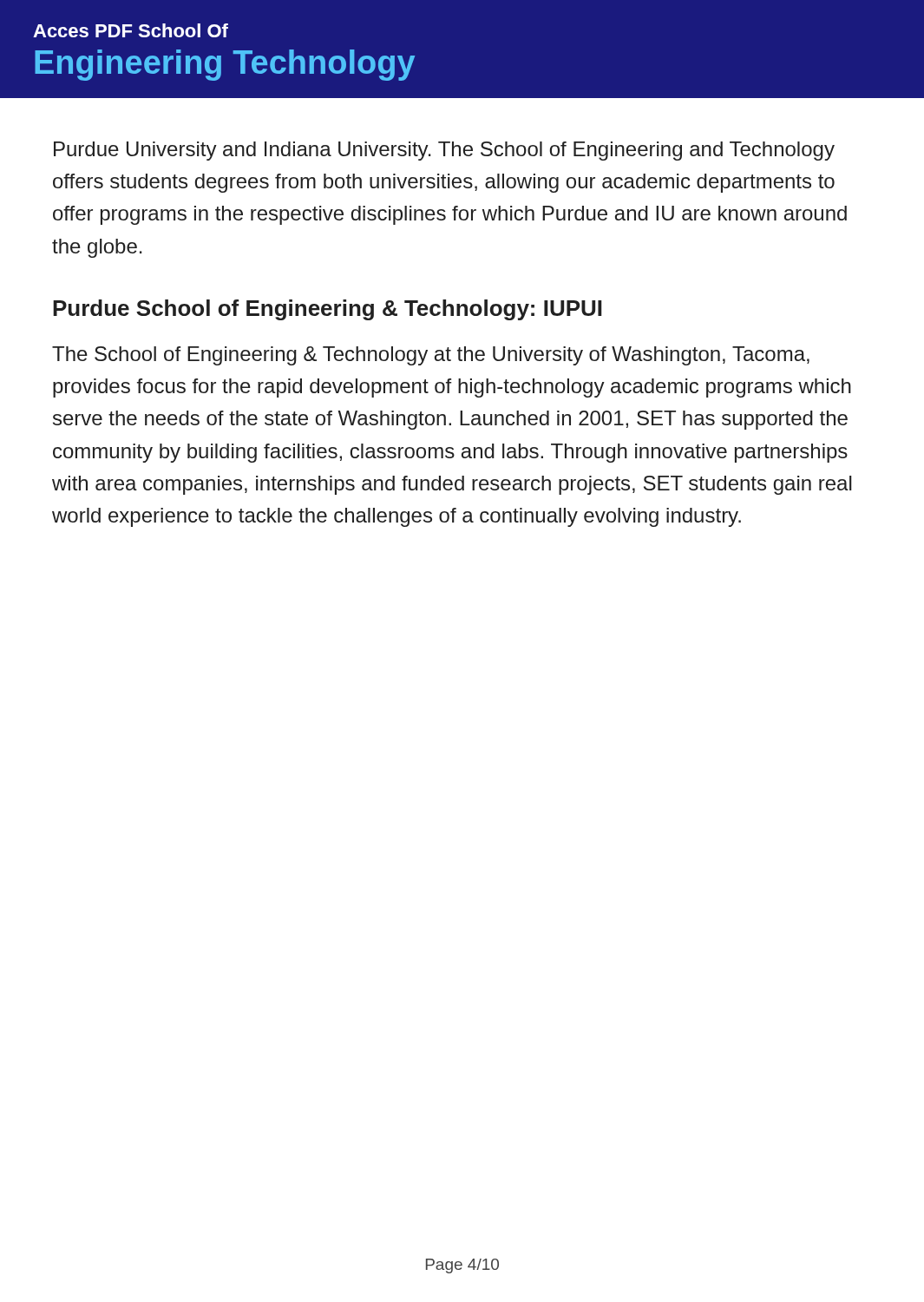Viewport: 924px width, 1302px height.
Task: Find the text block that says "The School of Engineering & Technology at"
Action: (452, 434)
